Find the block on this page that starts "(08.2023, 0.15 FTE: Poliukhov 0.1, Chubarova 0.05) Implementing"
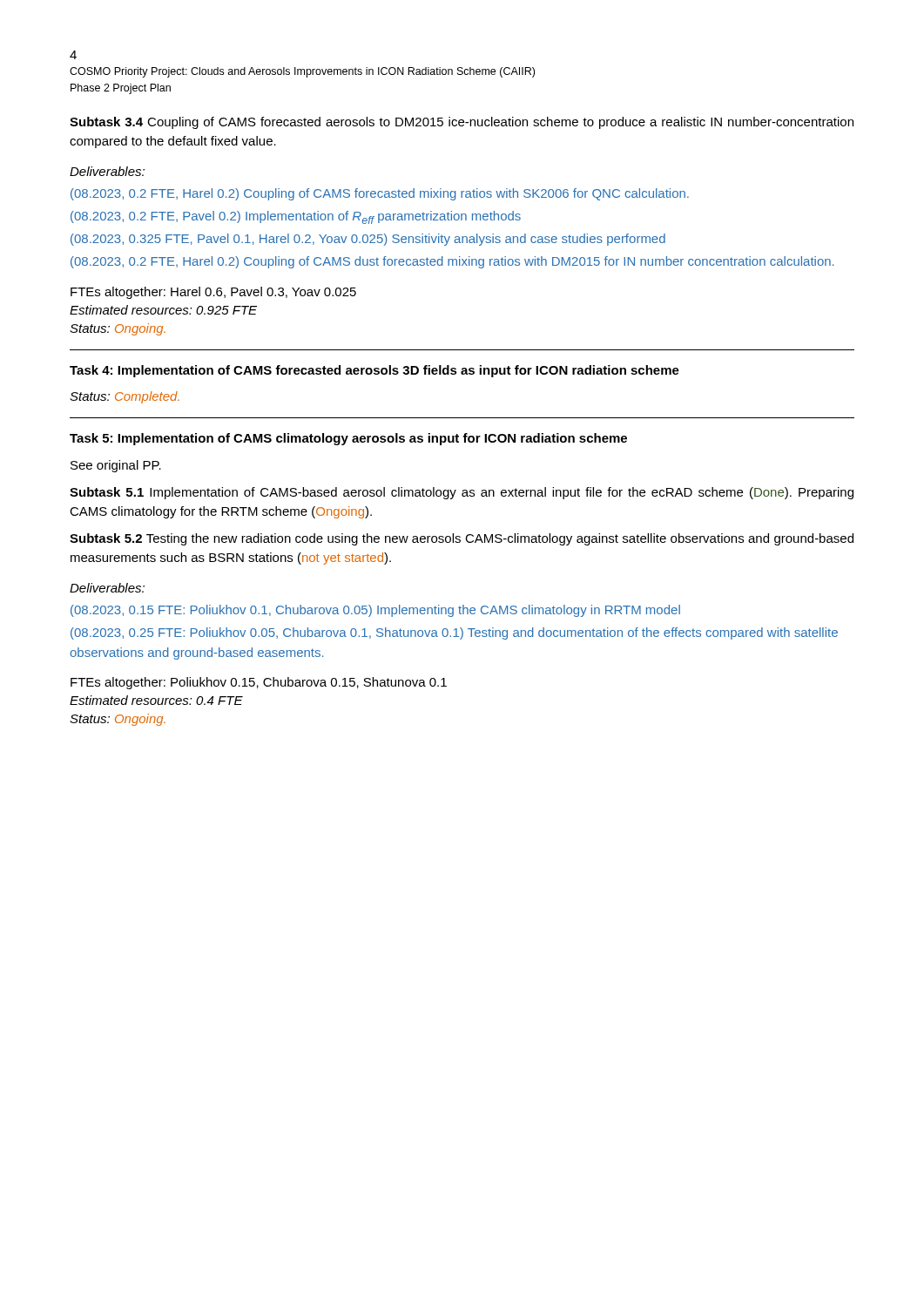 click(375, 609)
